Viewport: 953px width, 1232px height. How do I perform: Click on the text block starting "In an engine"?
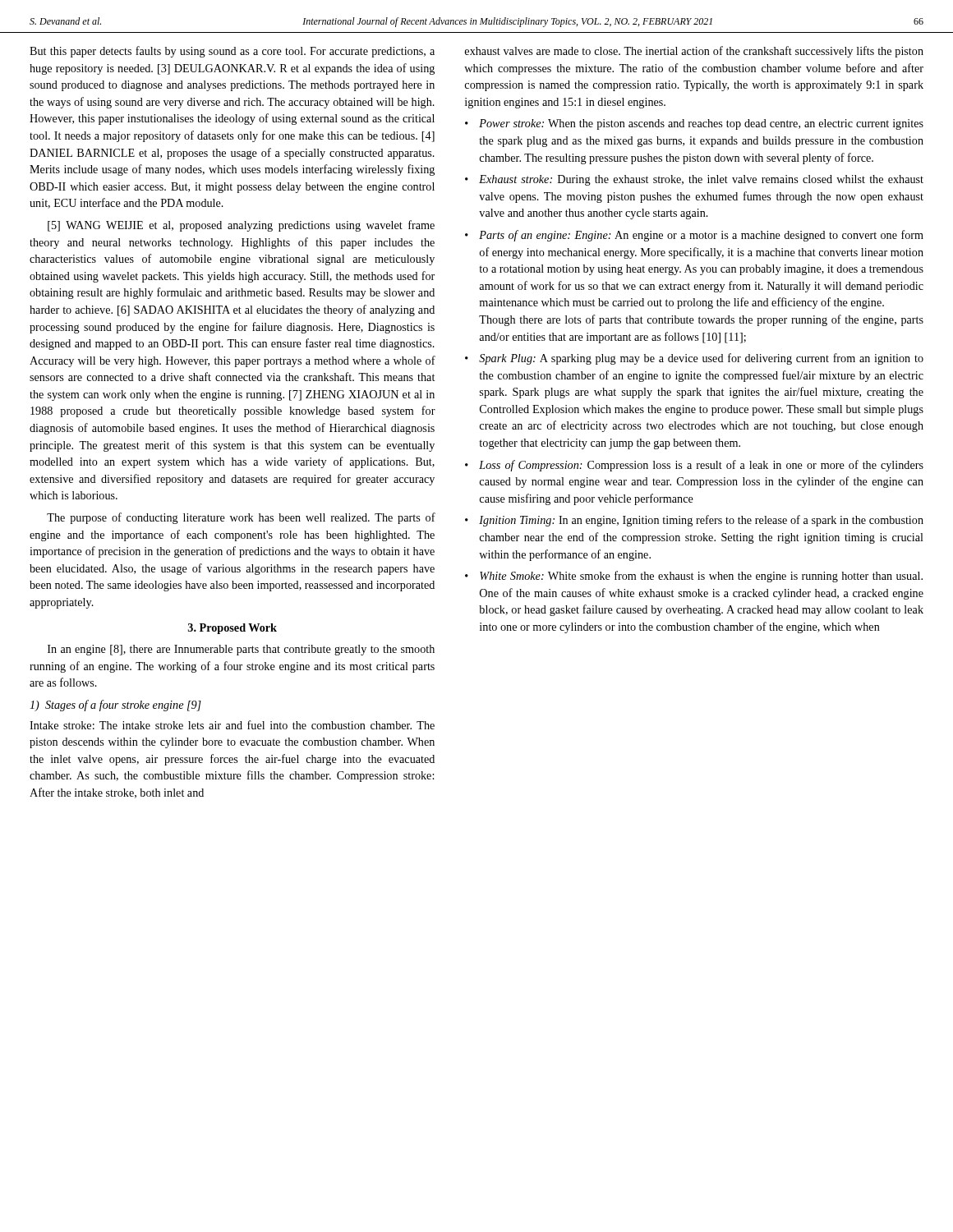coord(232,666)
